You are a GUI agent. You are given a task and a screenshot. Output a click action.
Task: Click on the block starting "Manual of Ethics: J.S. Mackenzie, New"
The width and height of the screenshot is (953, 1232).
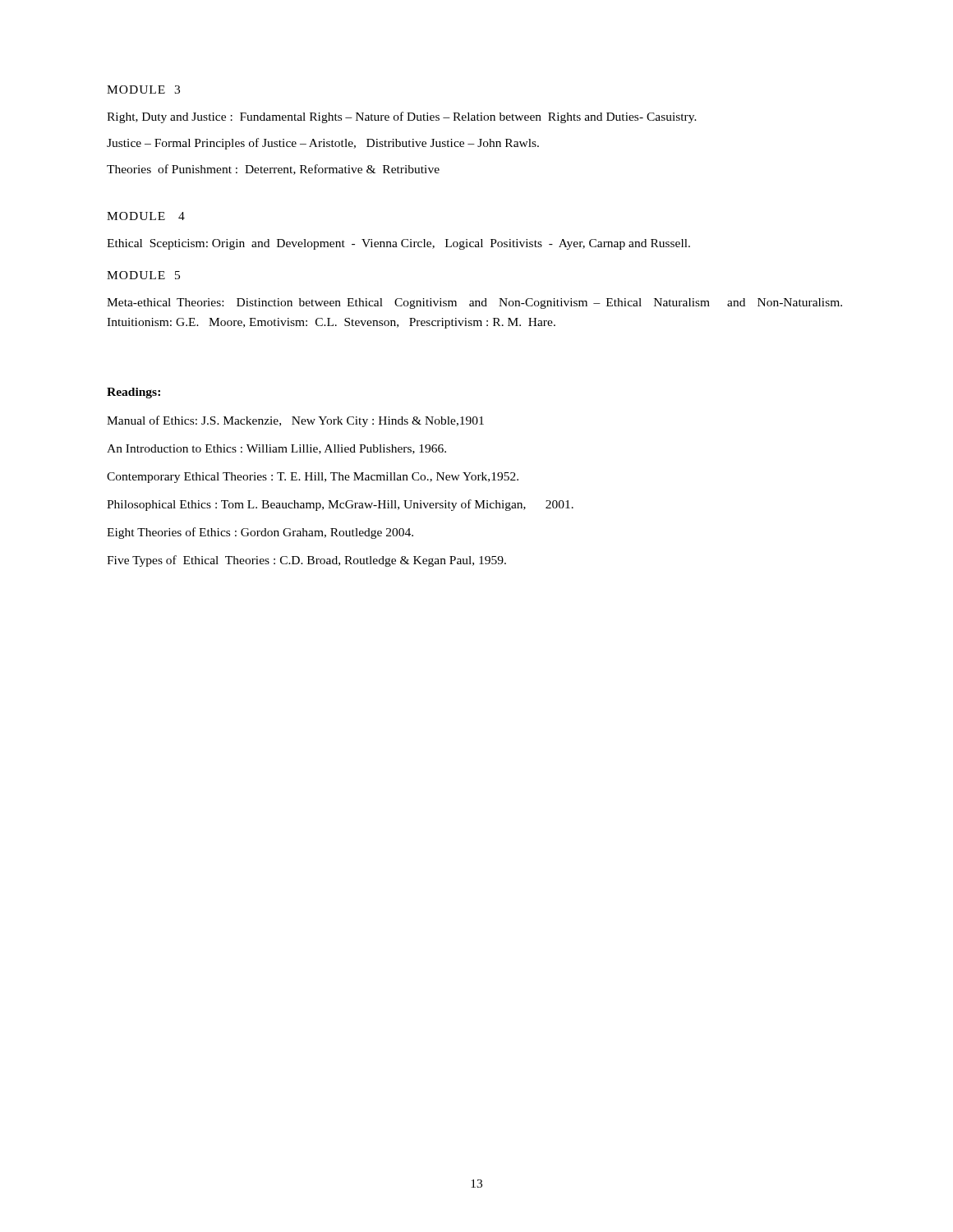296,420
